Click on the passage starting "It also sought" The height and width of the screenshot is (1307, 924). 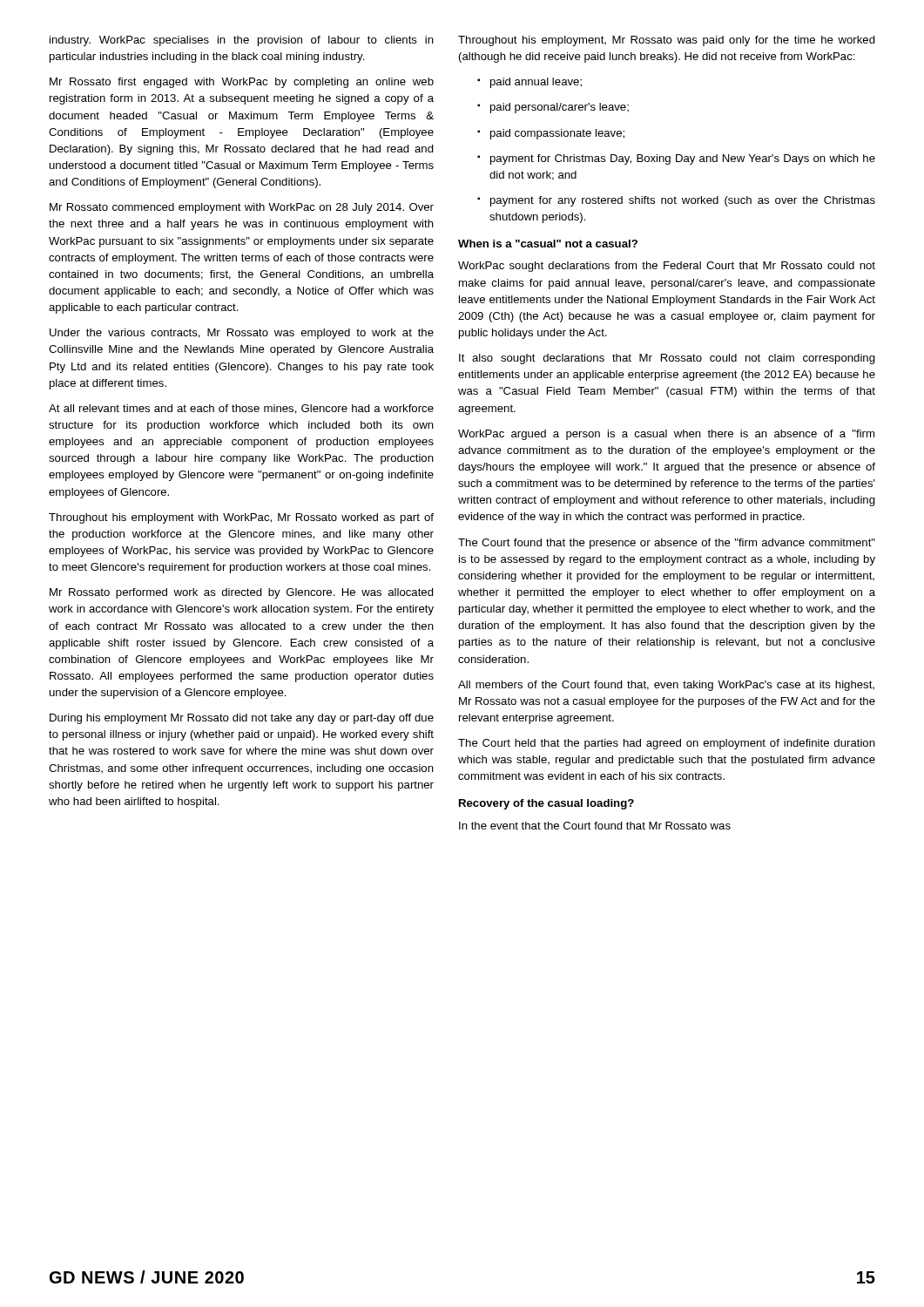tap(667, 383)
